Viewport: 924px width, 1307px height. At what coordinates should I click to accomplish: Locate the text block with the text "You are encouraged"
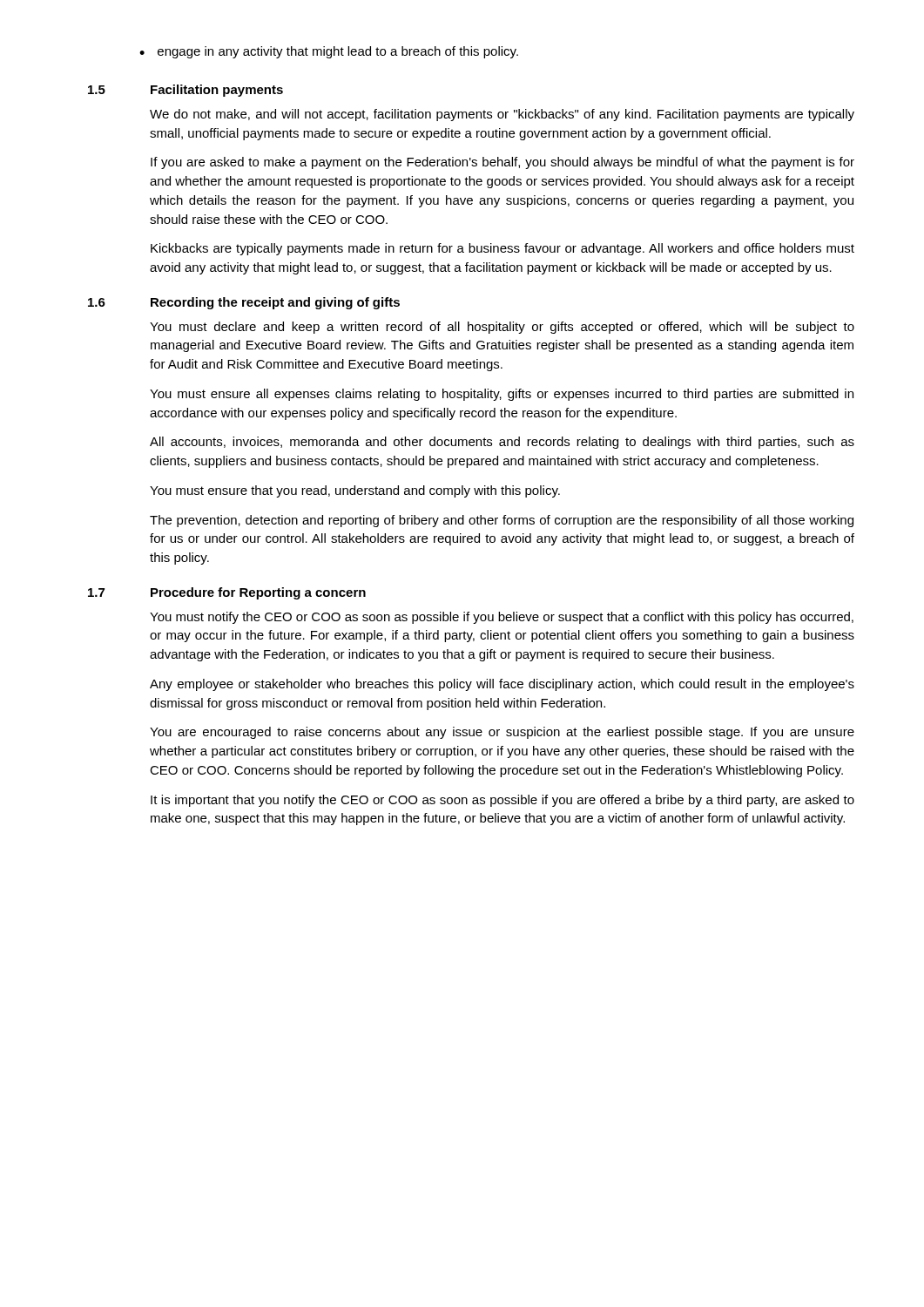(502, 751)
